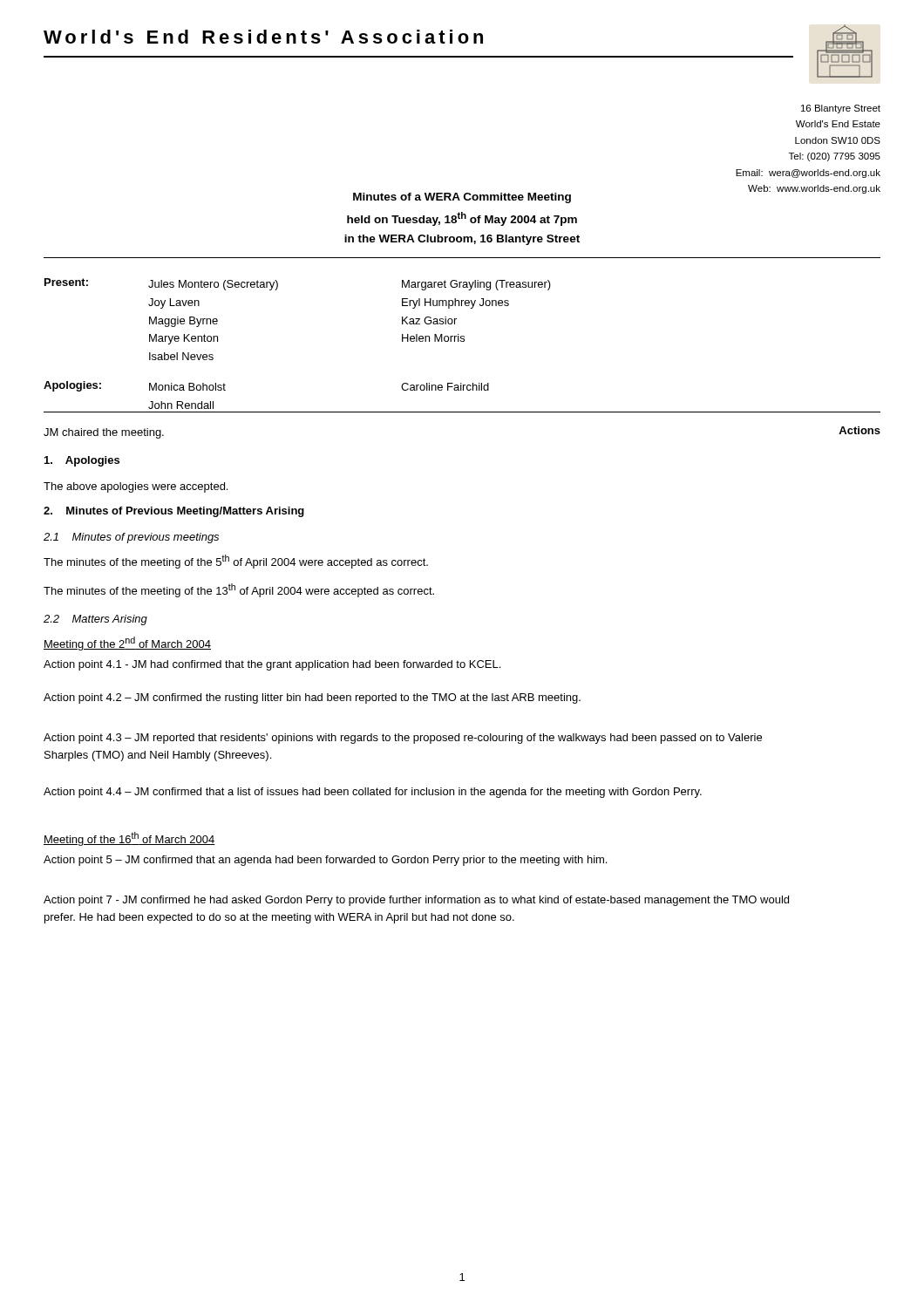Find the text block that reads "16 Blantyre Street World's End Estate"

click(x=808, y=148)
